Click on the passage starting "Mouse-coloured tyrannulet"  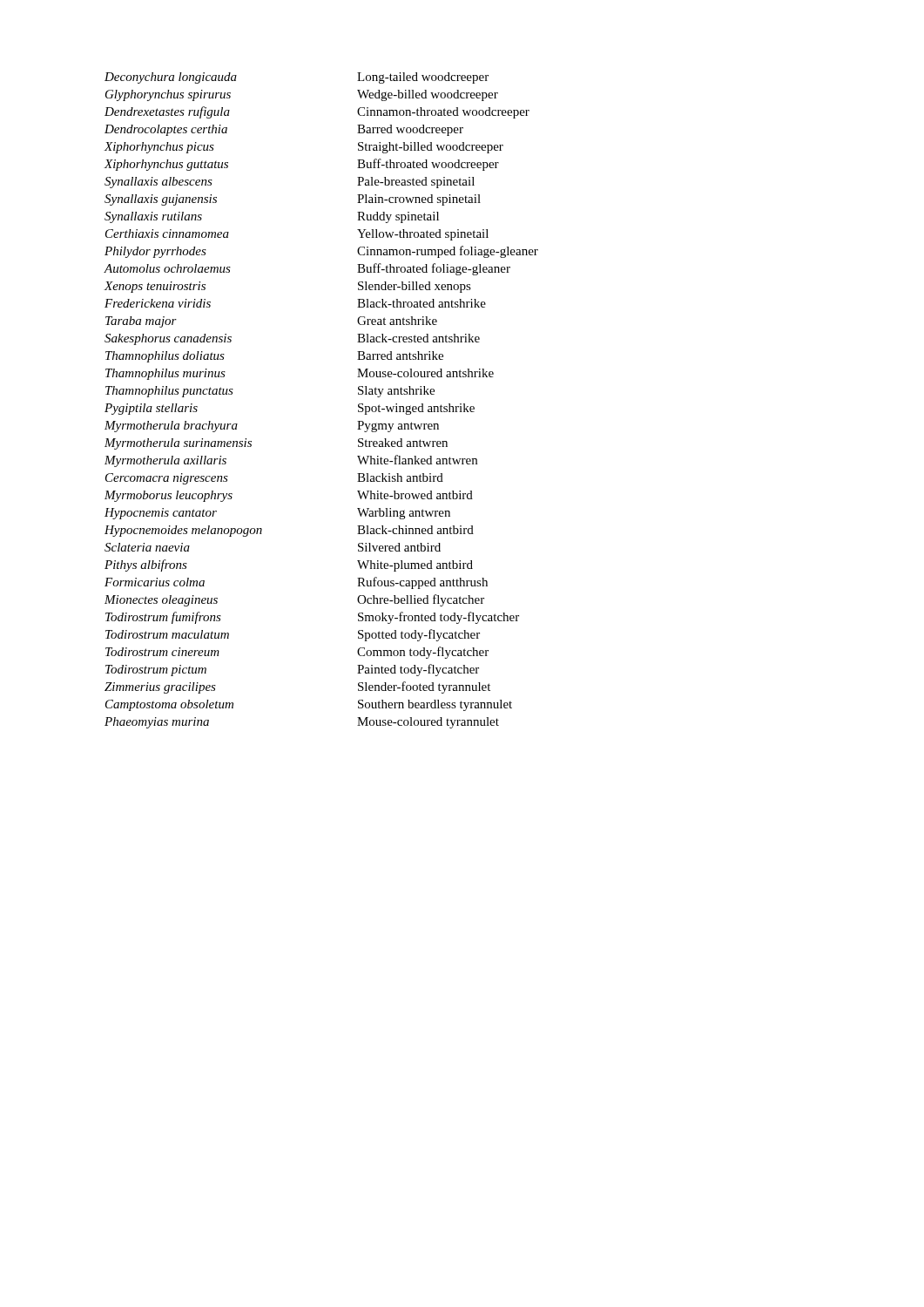click(428, 721)
